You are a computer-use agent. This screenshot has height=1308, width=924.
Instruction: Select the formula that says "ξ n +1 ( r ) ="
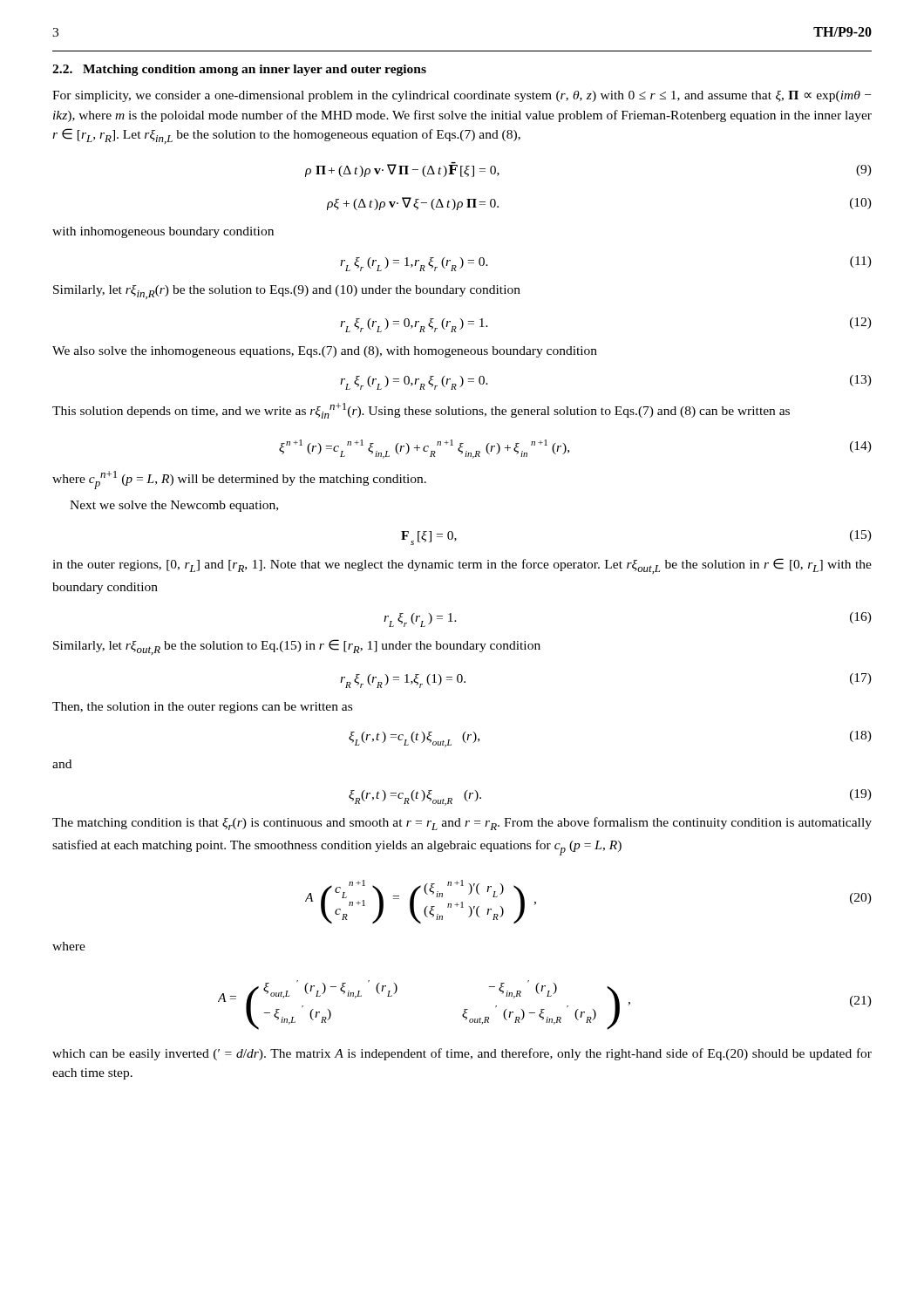coord(575,445)
